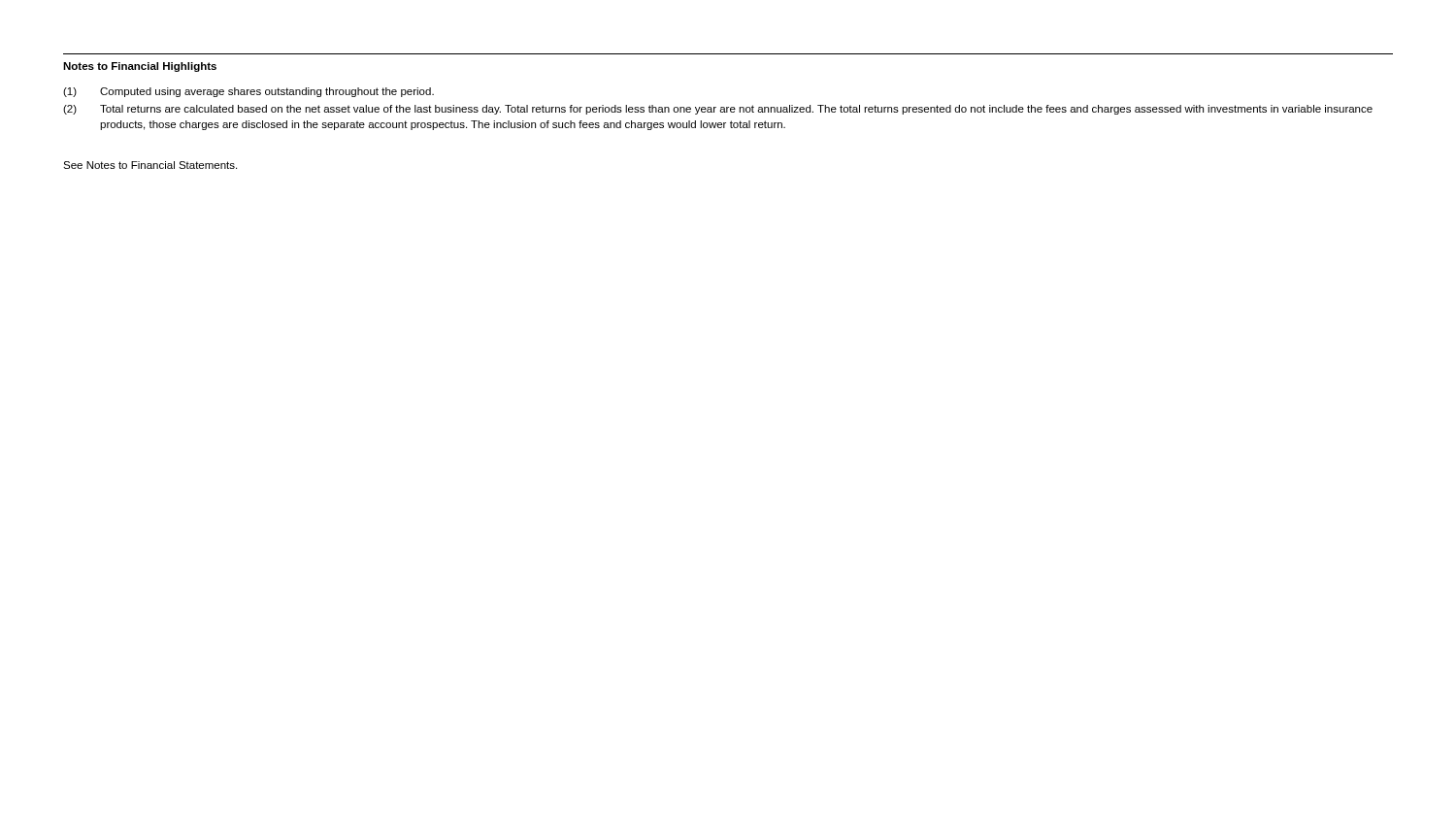Click the passage that begins "(1) Computed using average shares outstanding throughout"
Viewport: 1456px width, 833px height.
[x=248, y=92]
